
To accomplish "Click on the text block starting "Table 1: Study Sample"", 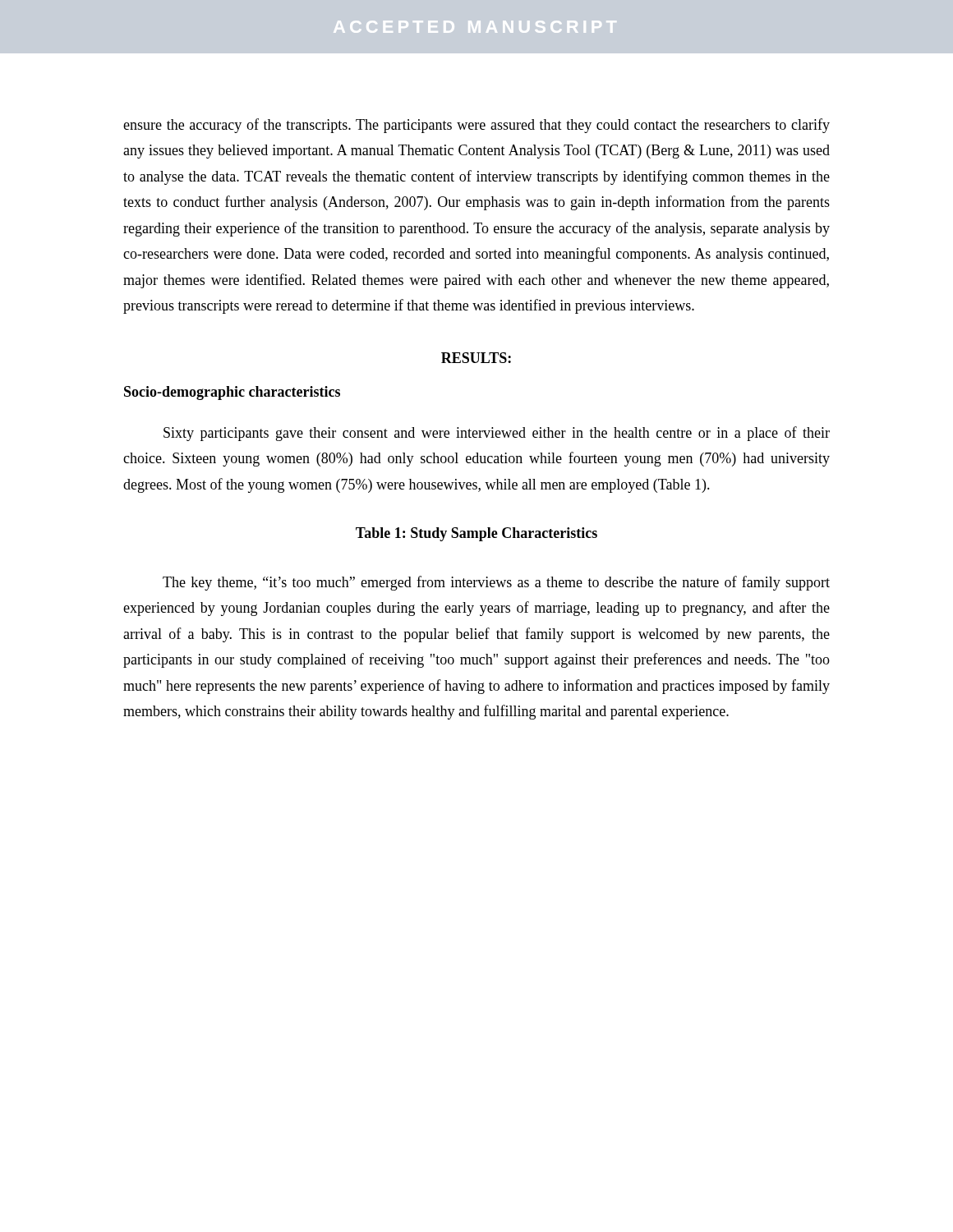I will pos(476,533).
